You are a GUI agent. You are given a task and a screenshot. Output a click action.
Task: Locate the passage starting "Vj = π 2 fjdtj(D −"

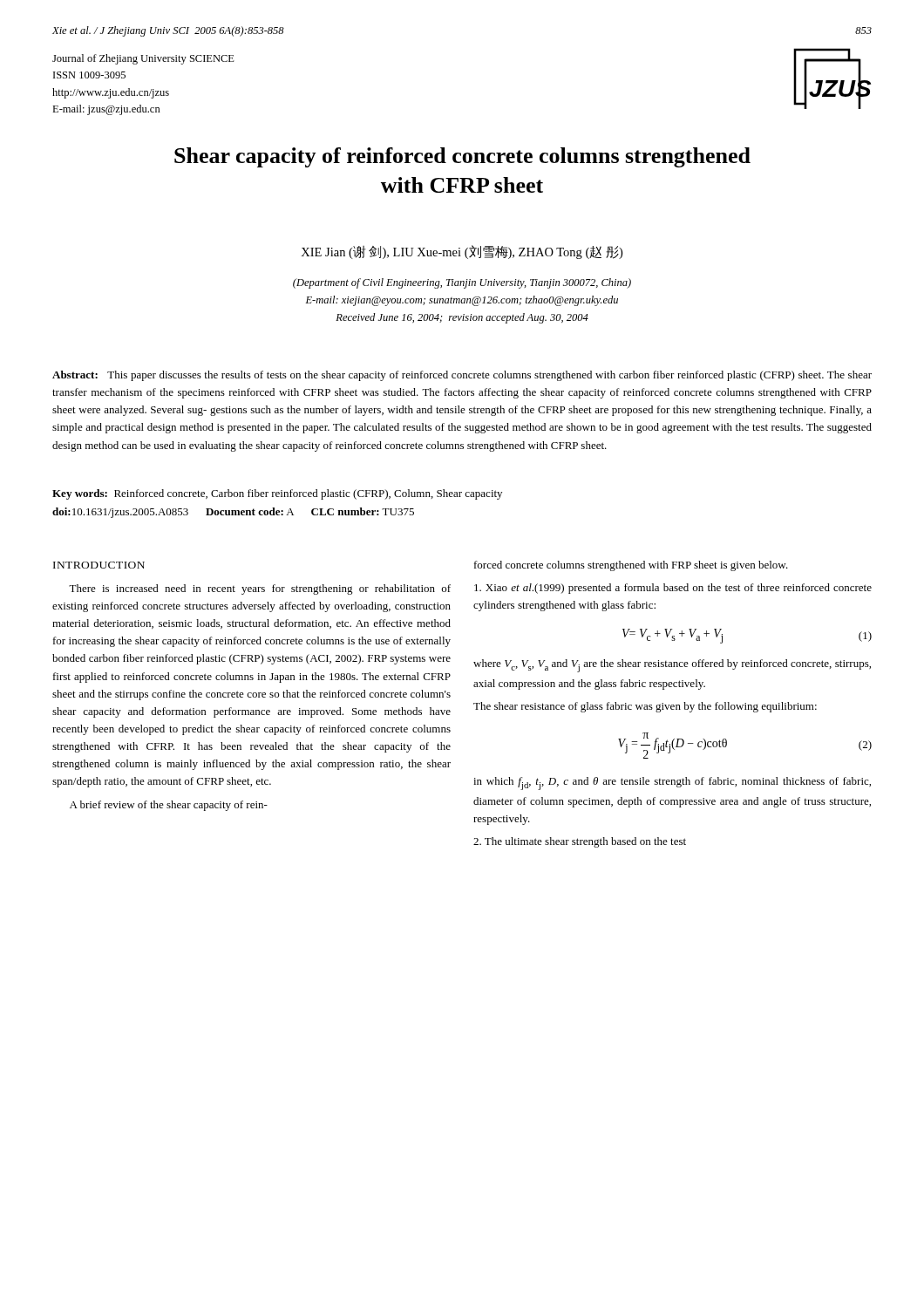(673, 745)
